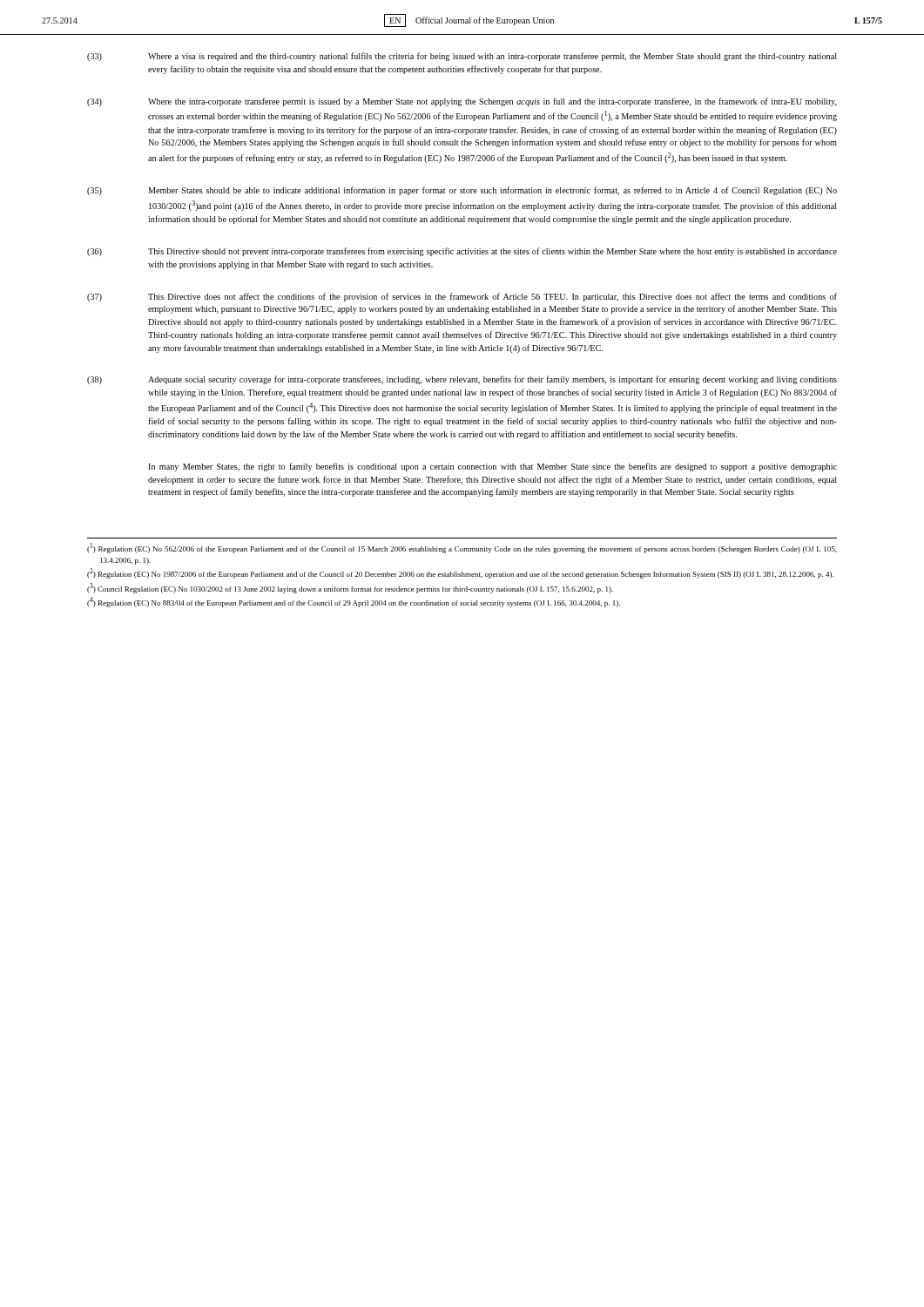The image size is (924, 1307).
Task: Point to the passage starting "(1) Regulation (EC) No"
Action: (x=462, y=553)
